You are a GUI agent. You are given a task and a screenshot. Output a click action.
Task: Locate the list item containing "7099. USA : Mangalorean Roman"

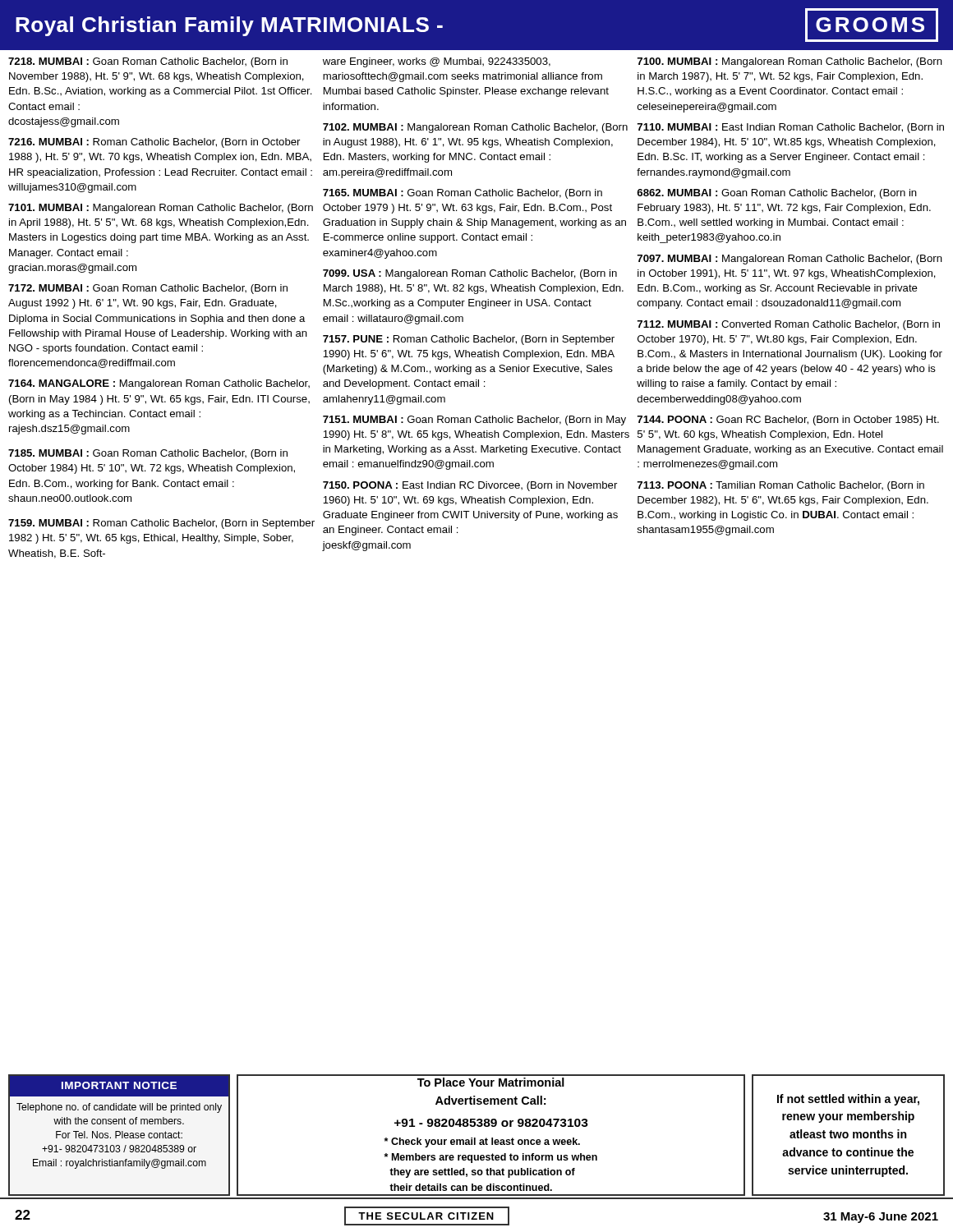[x=473, y=295]
